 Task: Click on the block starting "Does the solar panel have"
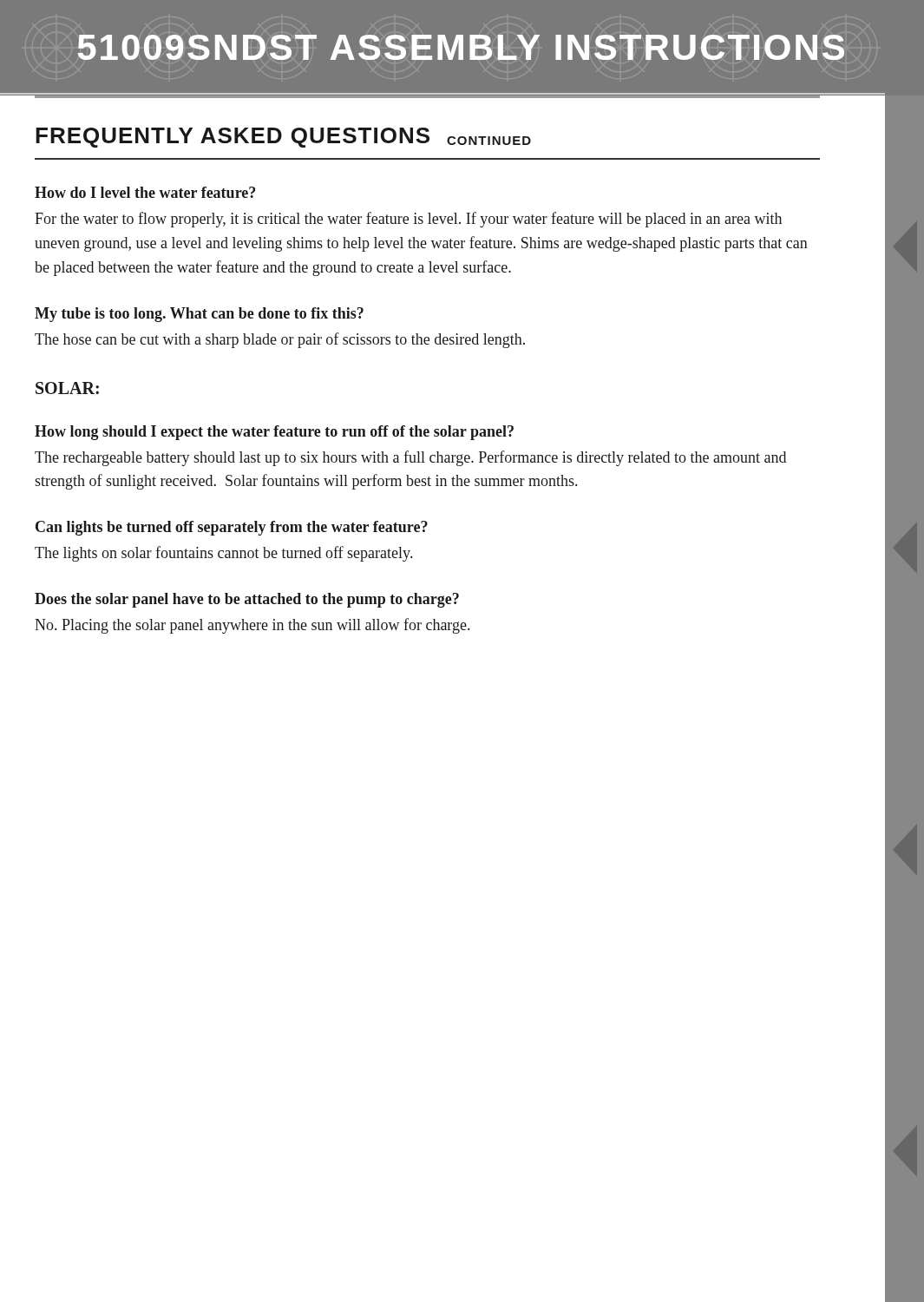247,599
